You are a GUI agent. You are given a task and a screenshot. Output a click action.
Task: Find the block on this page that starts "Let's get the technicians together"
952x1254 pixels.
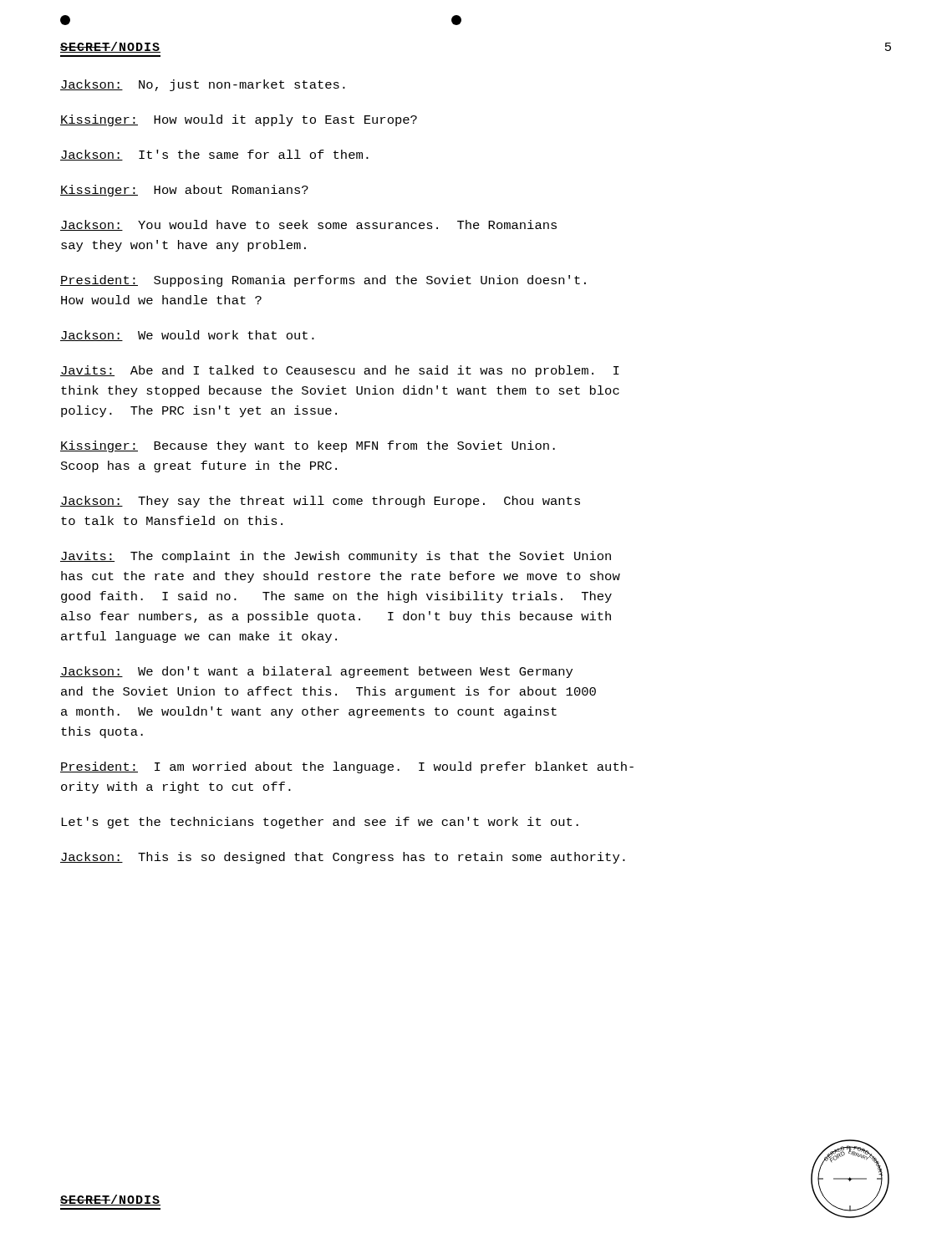click(321, 823)
